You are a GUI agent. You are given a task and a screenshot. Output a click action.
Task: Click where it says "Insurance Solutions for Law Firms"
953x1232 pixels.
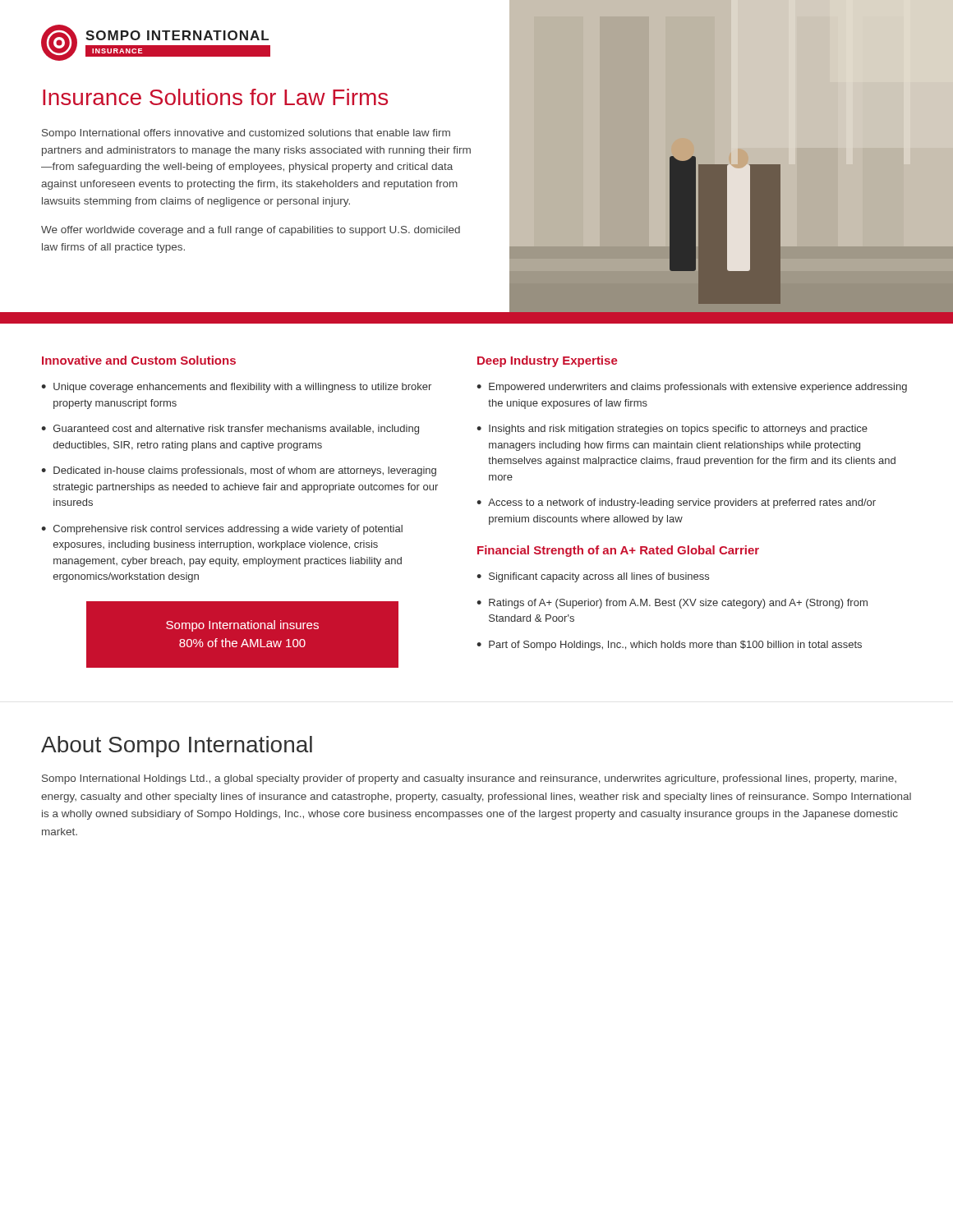coord(259,98)
